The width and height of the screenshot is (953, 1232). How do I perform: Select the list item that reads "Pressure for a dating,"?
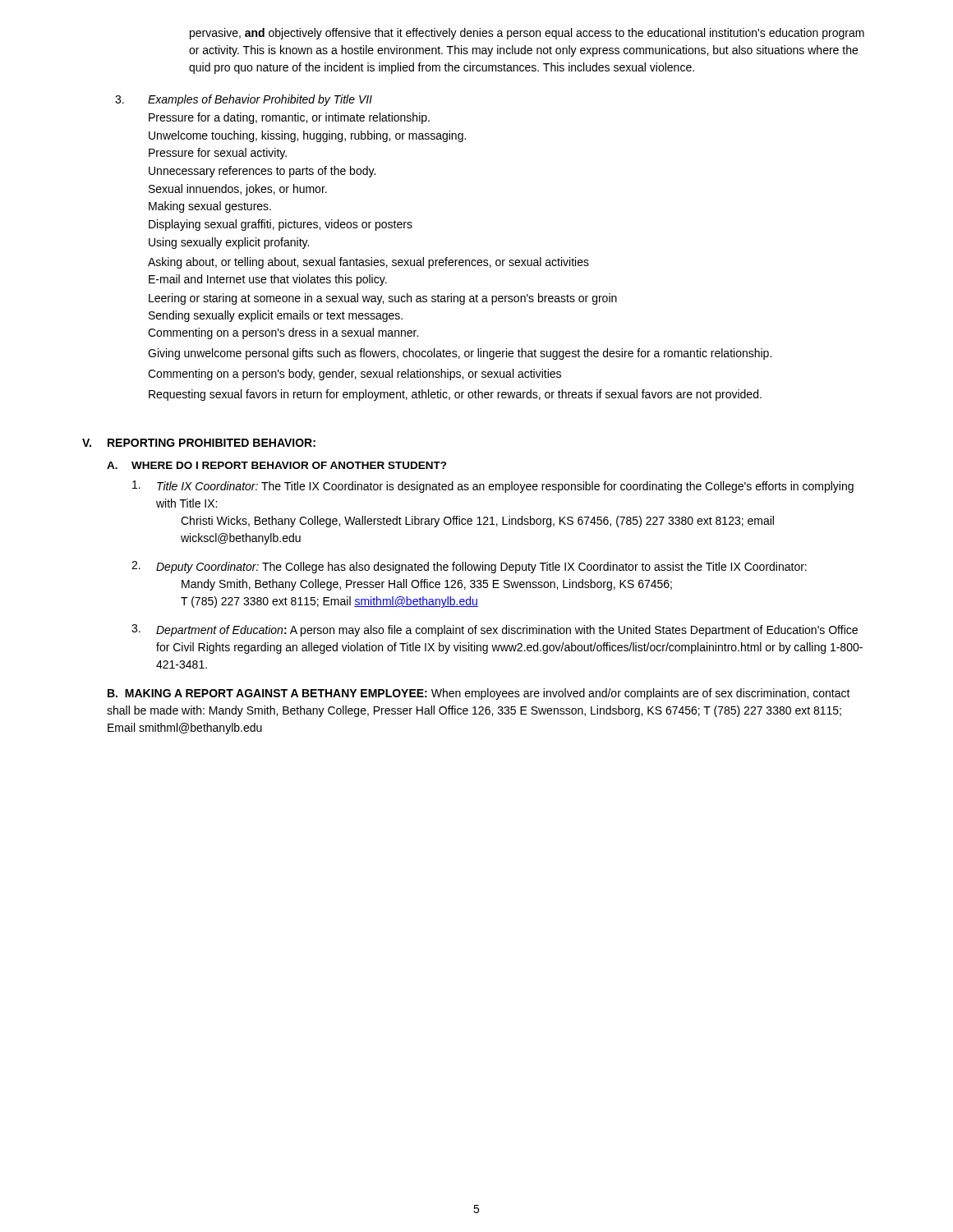[289, 117]
